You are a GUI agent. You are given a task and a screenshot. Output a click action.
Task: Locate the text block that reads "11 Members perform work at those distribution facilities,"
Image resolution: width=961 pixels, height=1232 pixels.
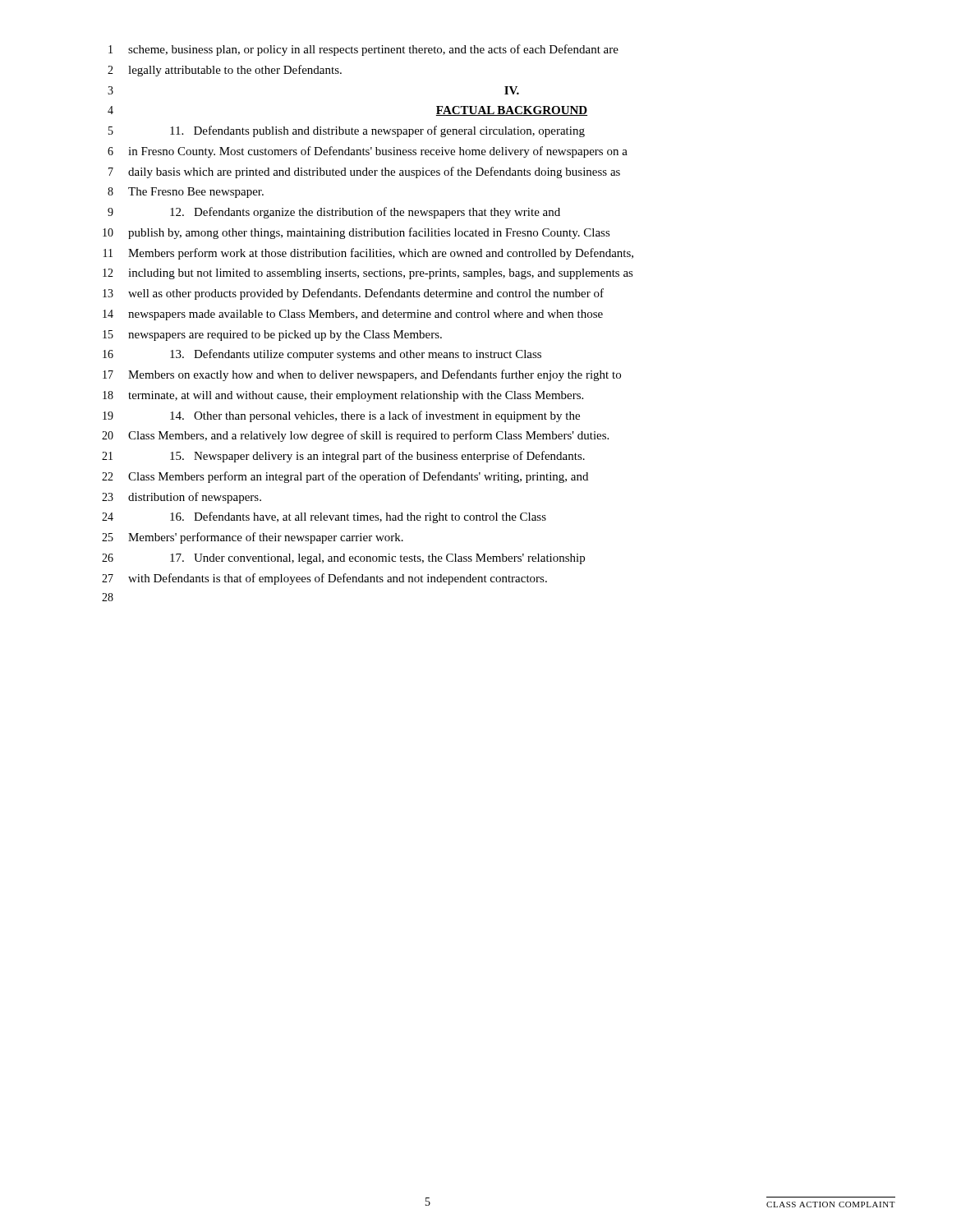[x=492, y=253]
